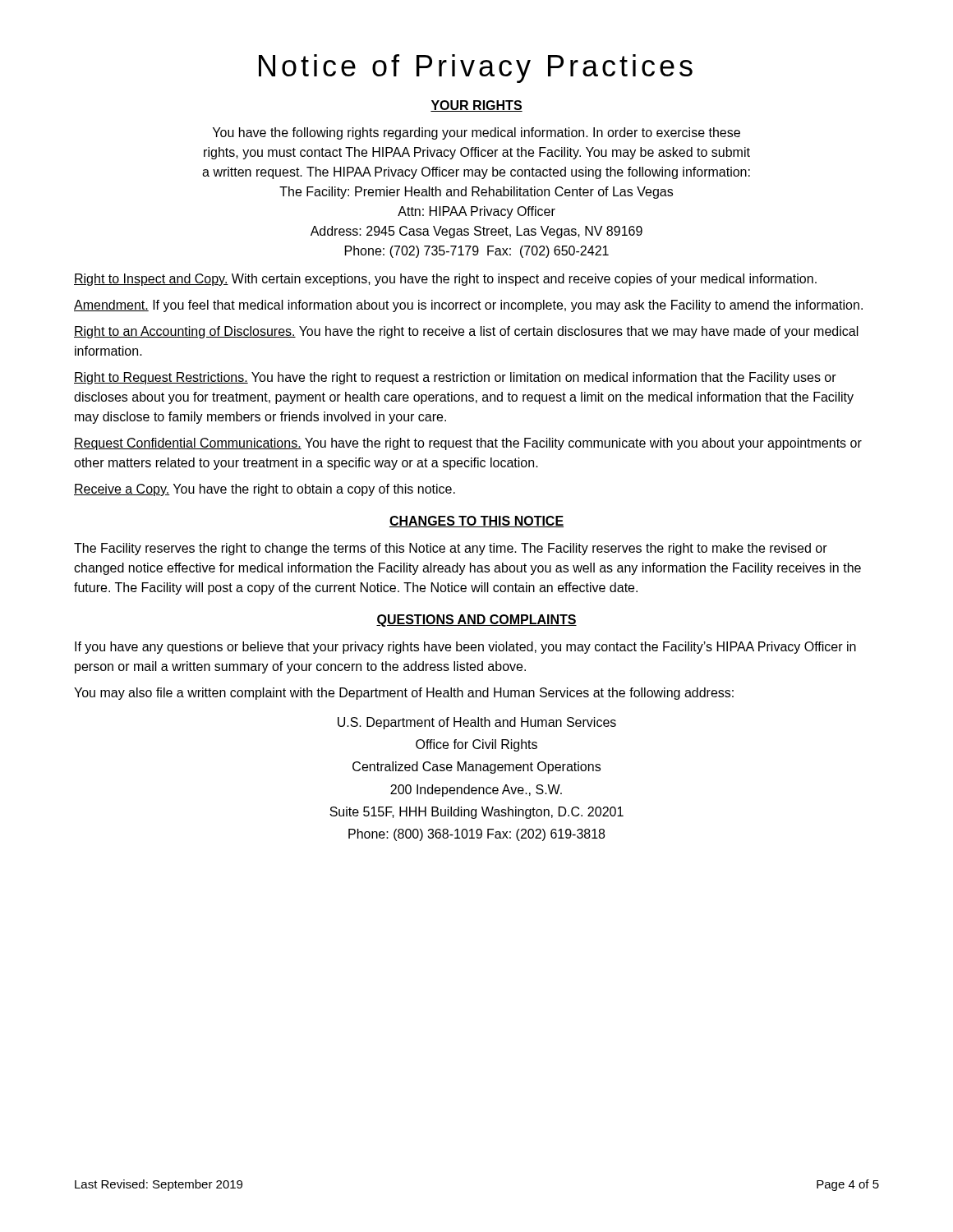The height and width of the screenshot is (1232, 953).
Task: Click on the text block with the text "Receive a Copy."
Action: point(265,489)
